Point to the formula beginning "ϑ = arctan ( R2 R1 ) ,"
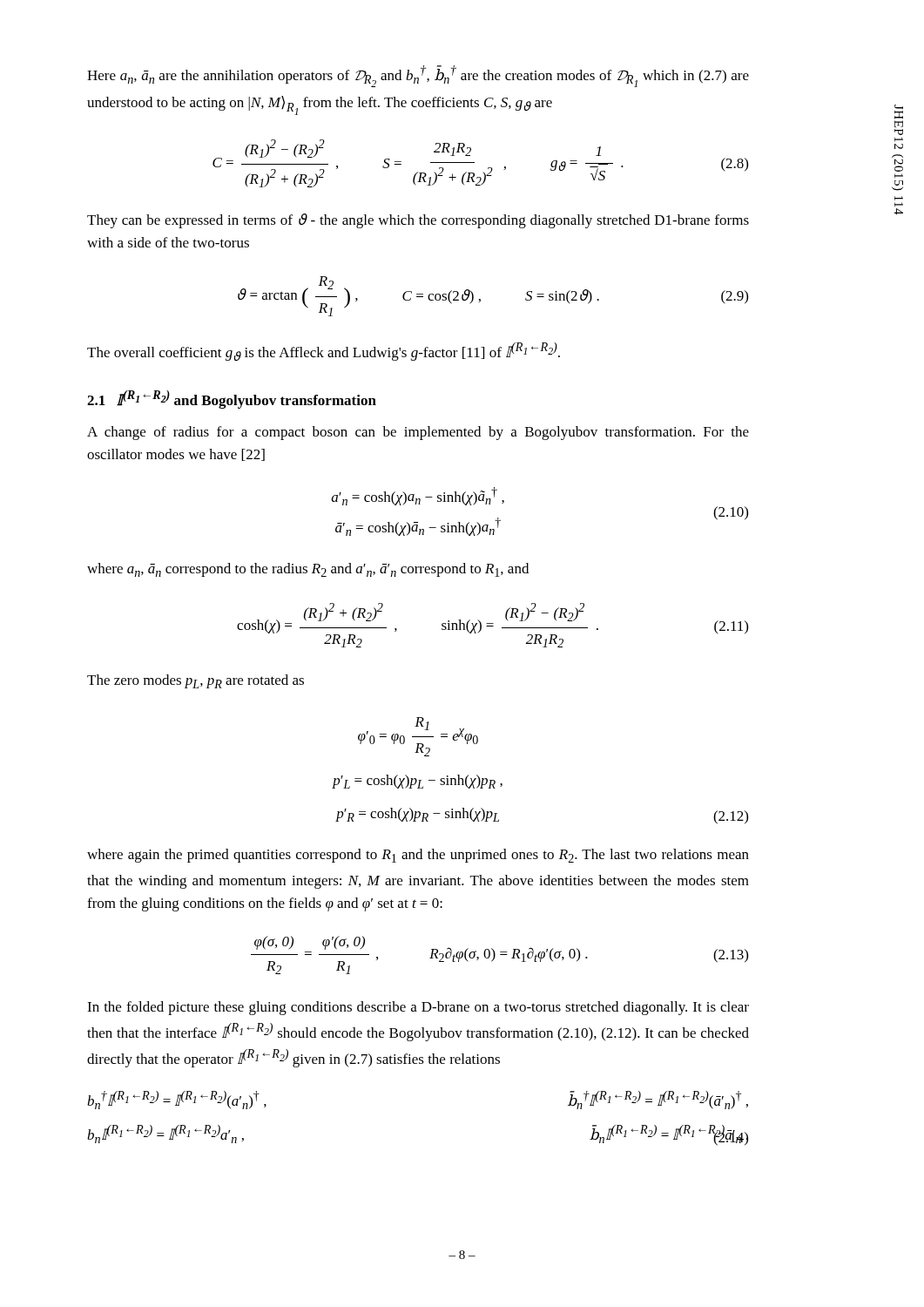 click(418, 296)
